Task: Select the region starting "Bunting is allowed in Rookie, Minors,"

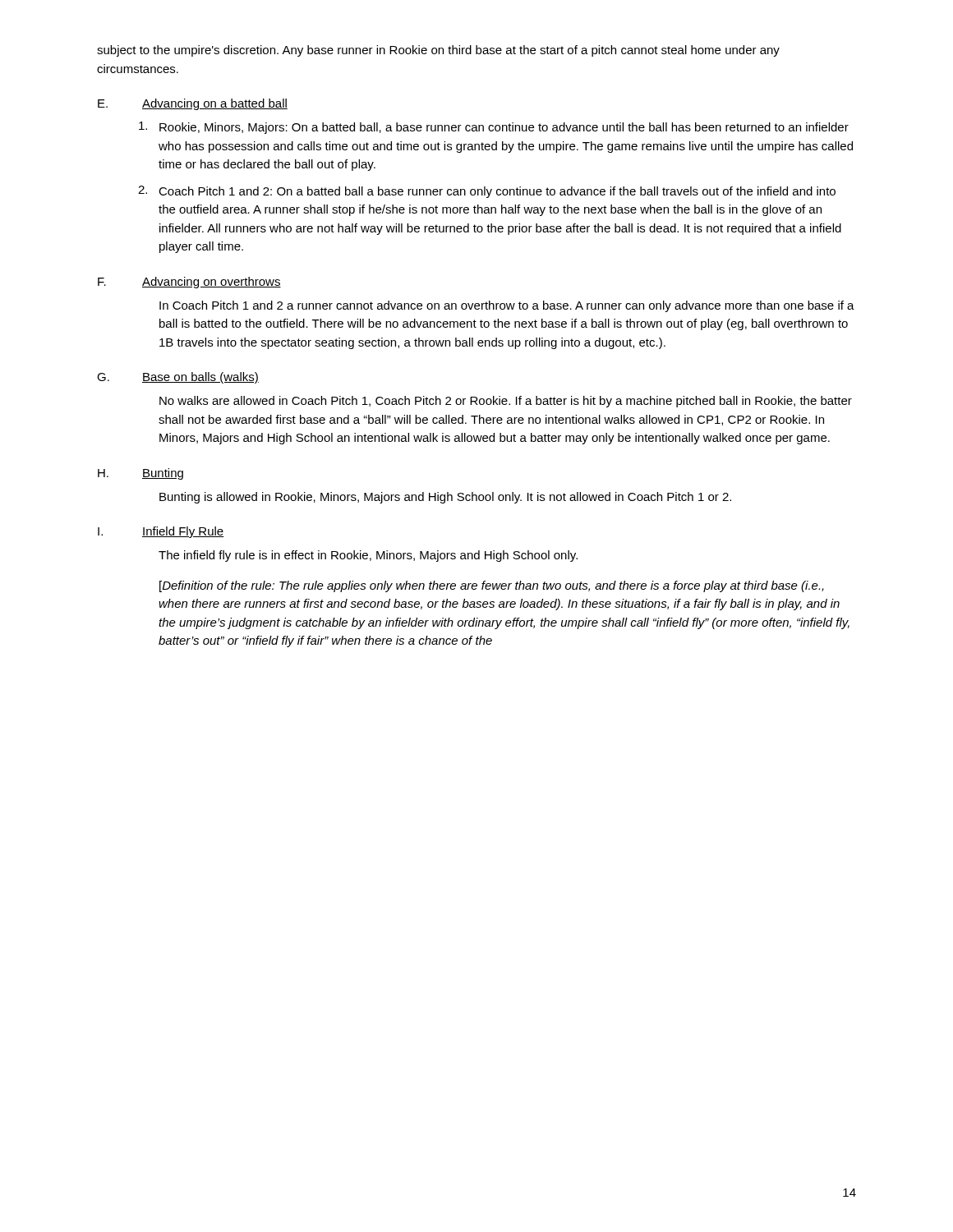Action: point(445,496)
